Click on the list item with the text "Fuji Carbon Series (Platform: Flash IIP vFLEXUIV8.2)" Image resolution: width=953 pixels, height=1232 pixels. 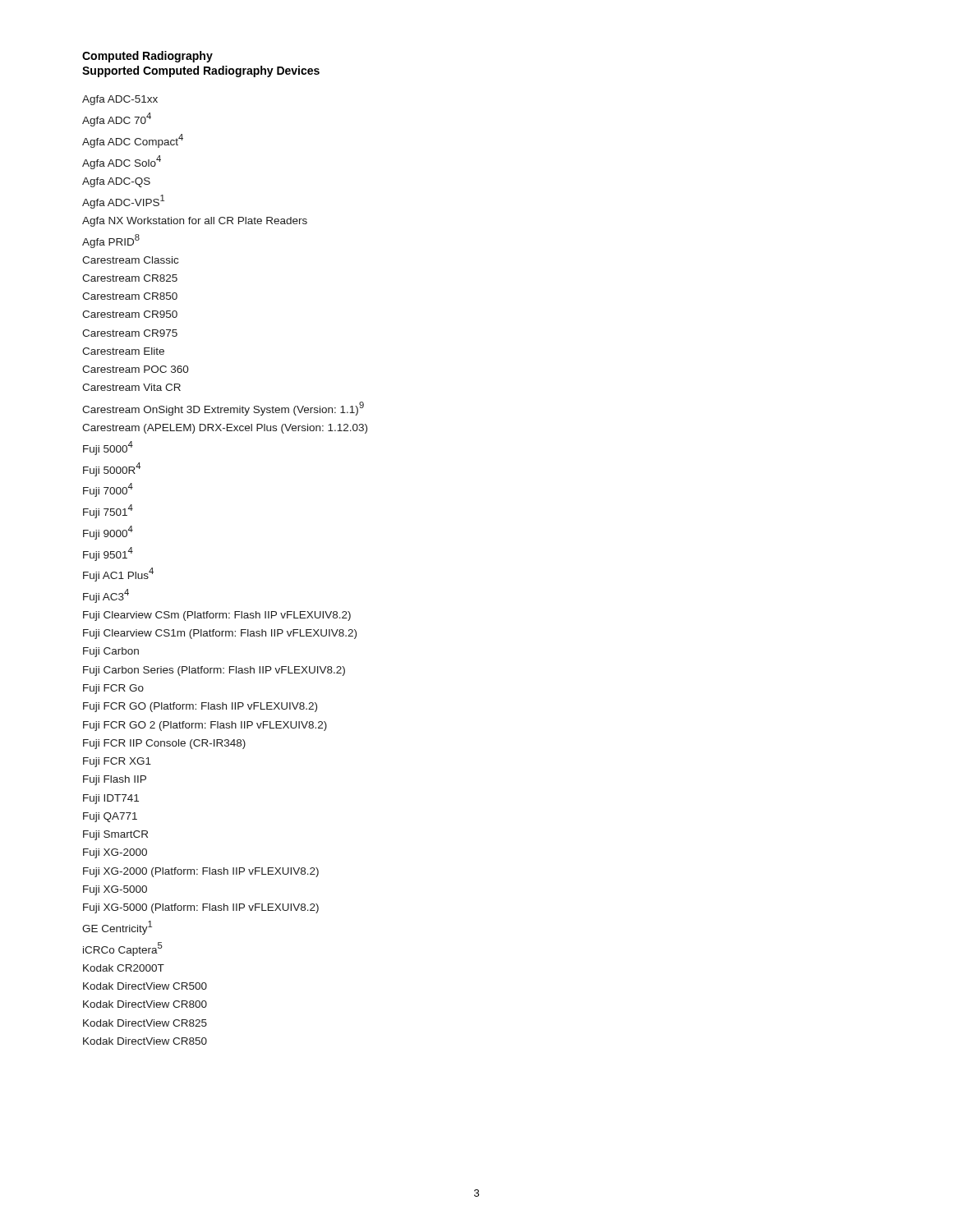pyautogui.click(x=214, y=670)
